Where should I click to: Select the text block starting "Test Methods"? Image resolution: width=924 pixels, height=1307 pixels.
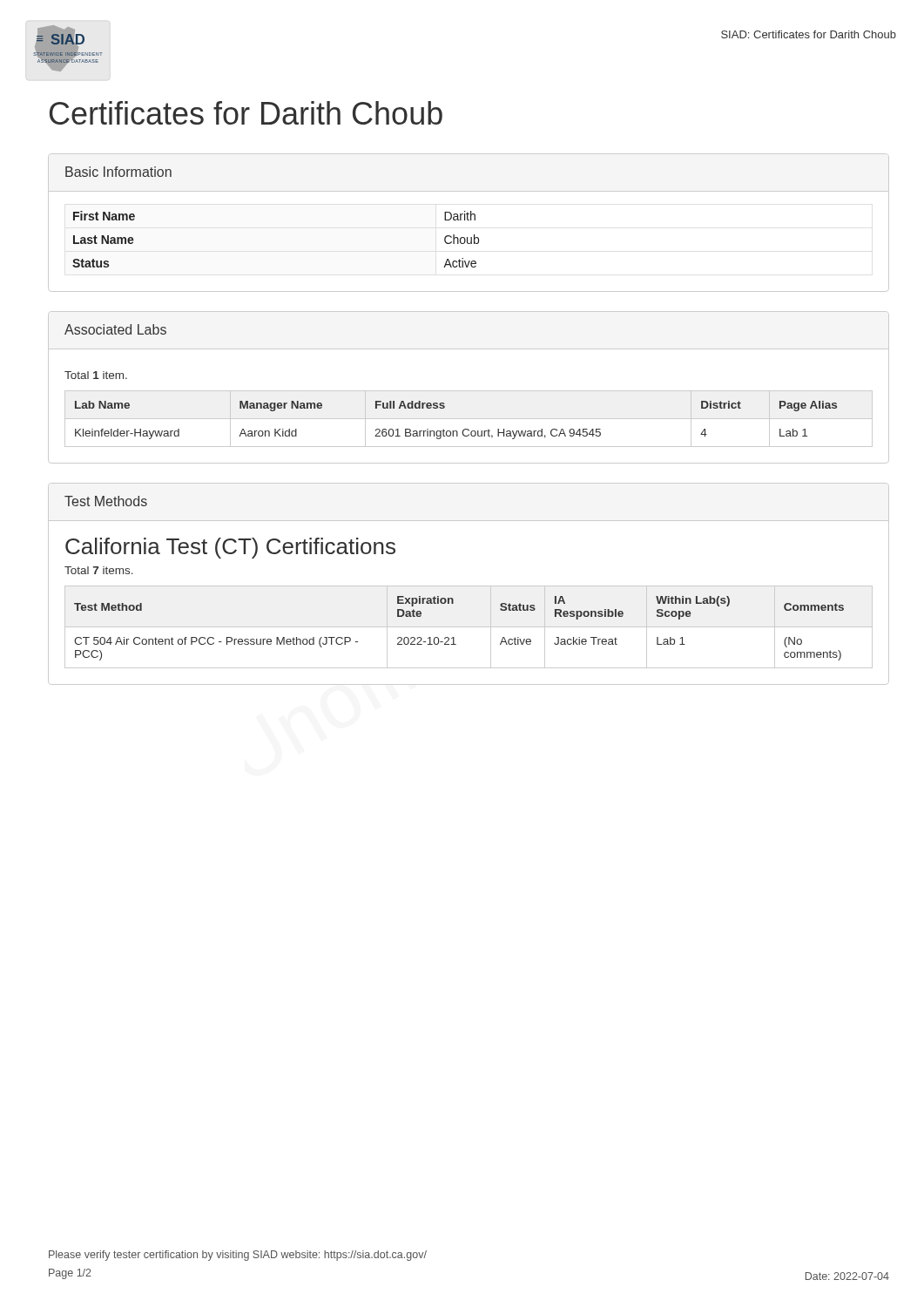(x=106, y=501)
